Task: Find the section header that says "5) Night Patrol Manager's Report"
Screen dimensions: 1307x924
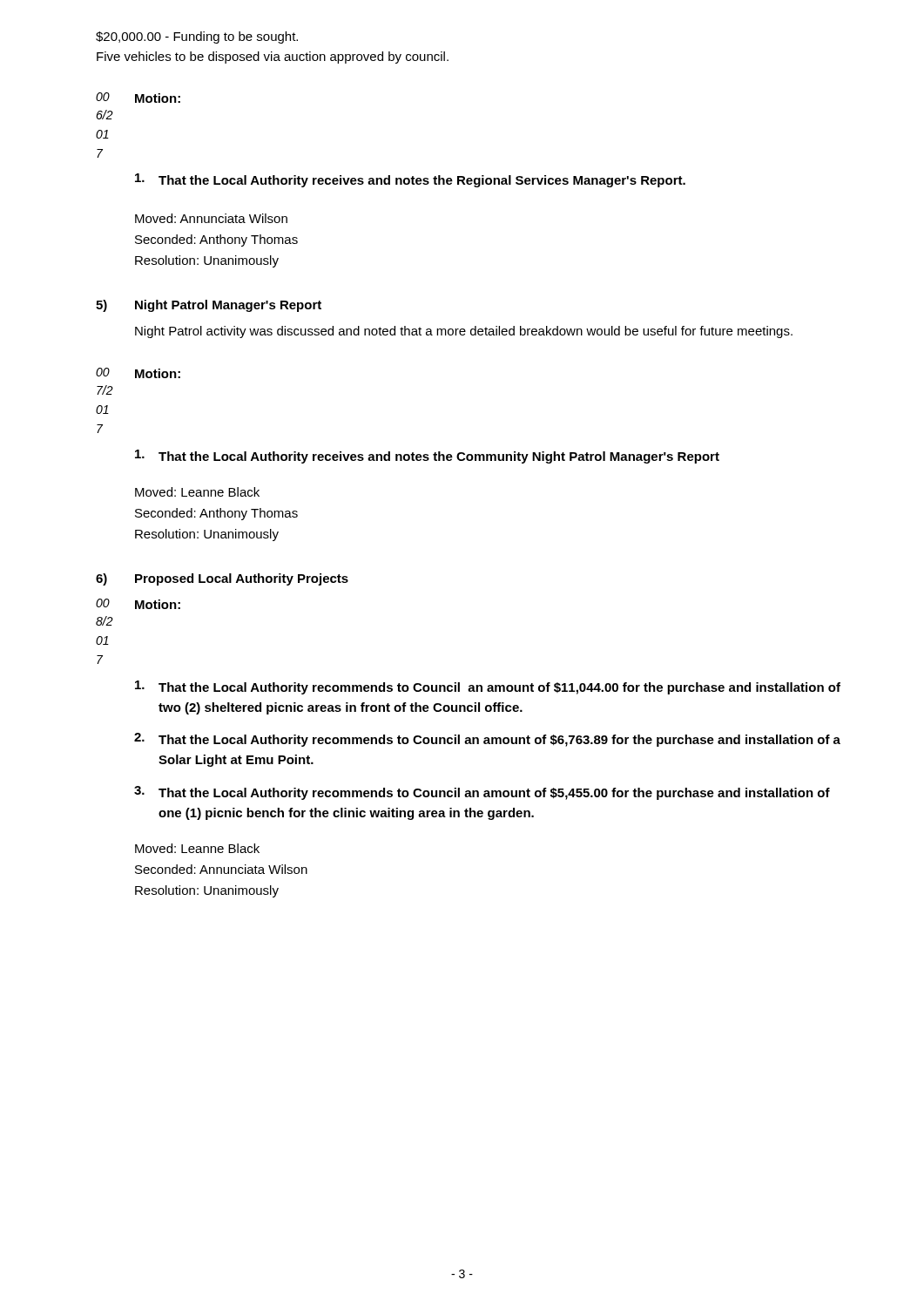Action: (x=209, y=304)
